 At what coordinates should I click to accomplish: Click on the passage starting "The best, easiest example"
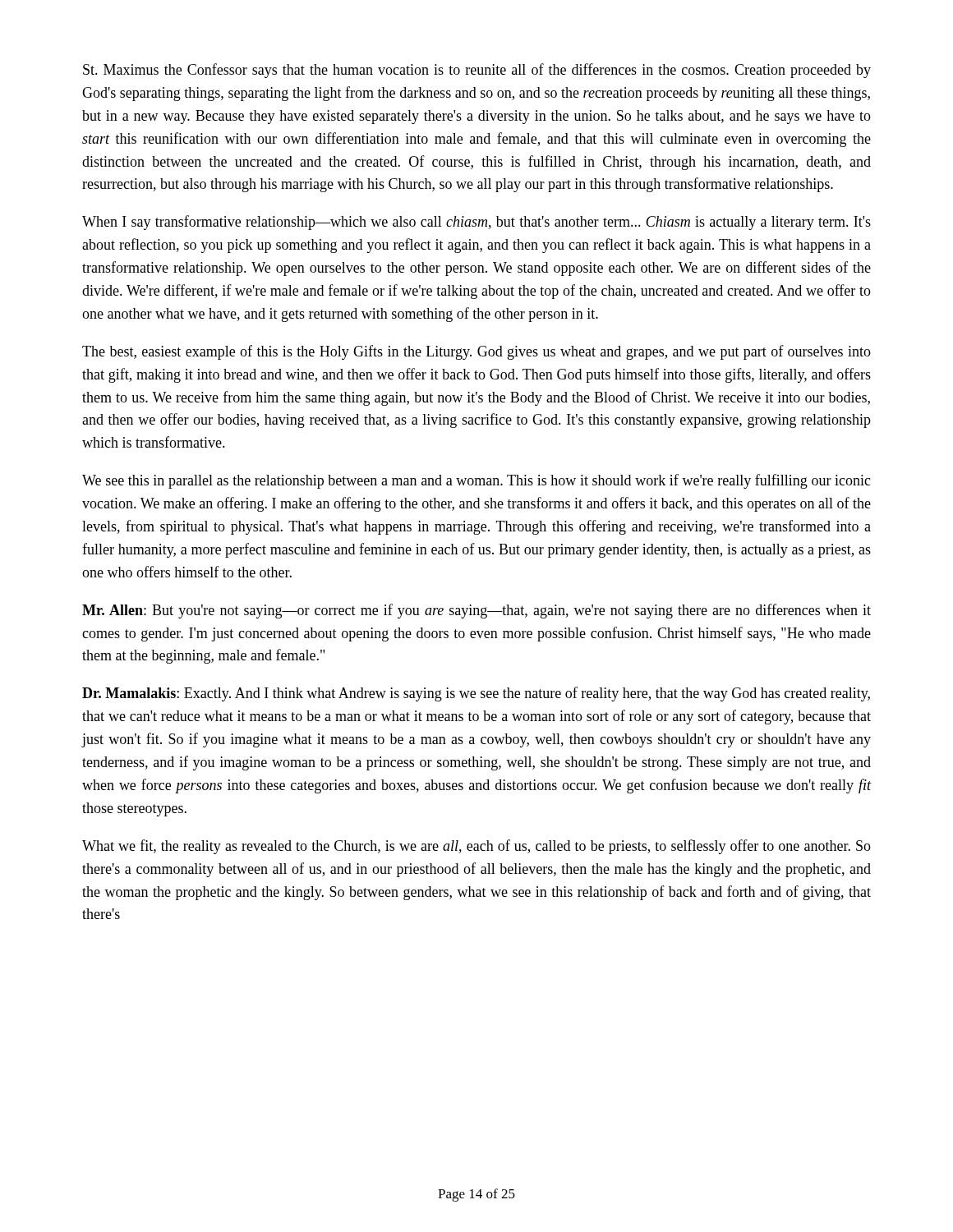coord(476,398)
